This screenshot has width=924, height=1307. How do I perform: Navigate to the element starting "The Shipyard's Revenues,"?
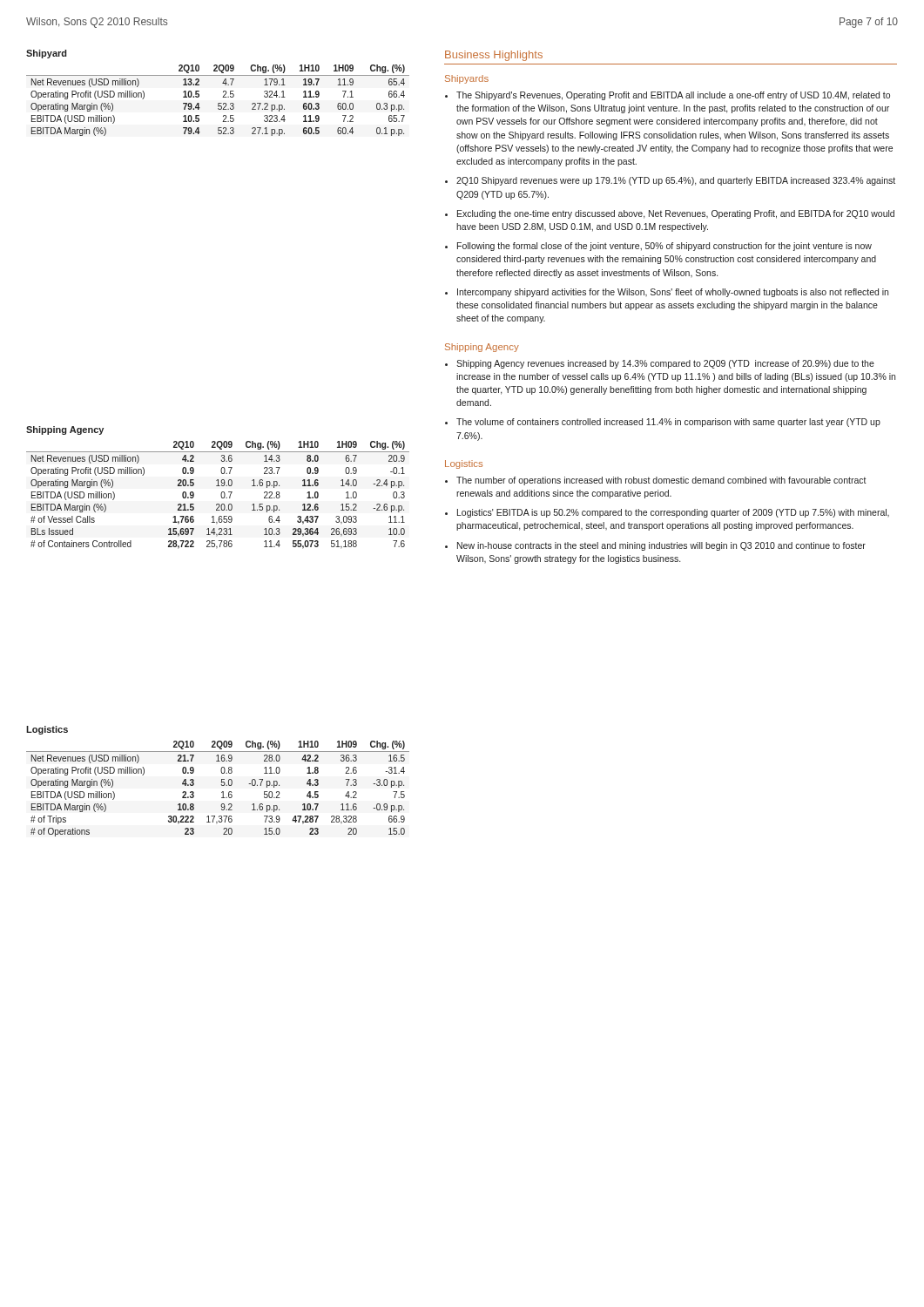675,128
